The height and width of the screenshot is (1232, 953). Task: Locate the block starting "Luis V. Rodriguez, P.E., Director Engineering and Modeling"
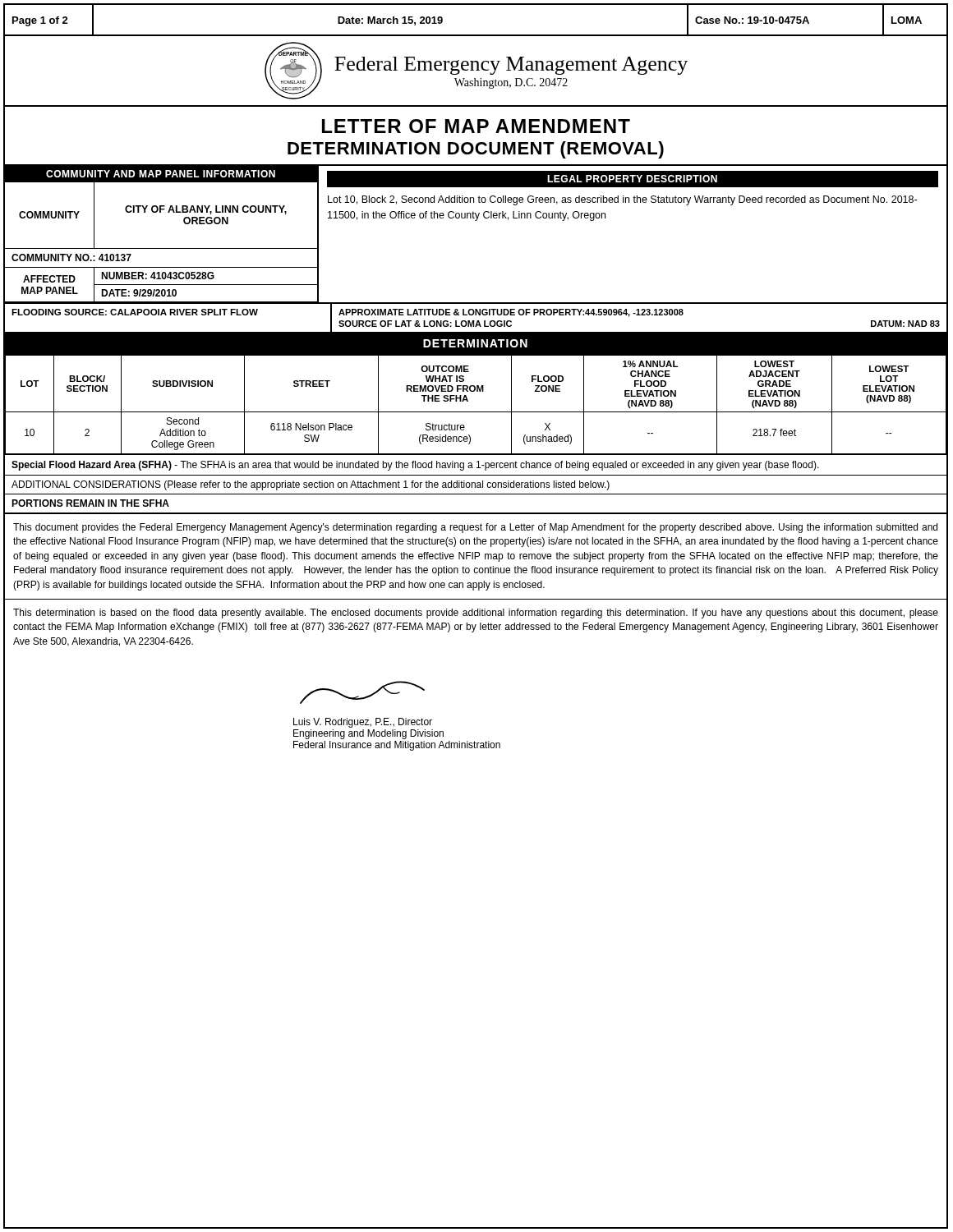coord(397,716)
